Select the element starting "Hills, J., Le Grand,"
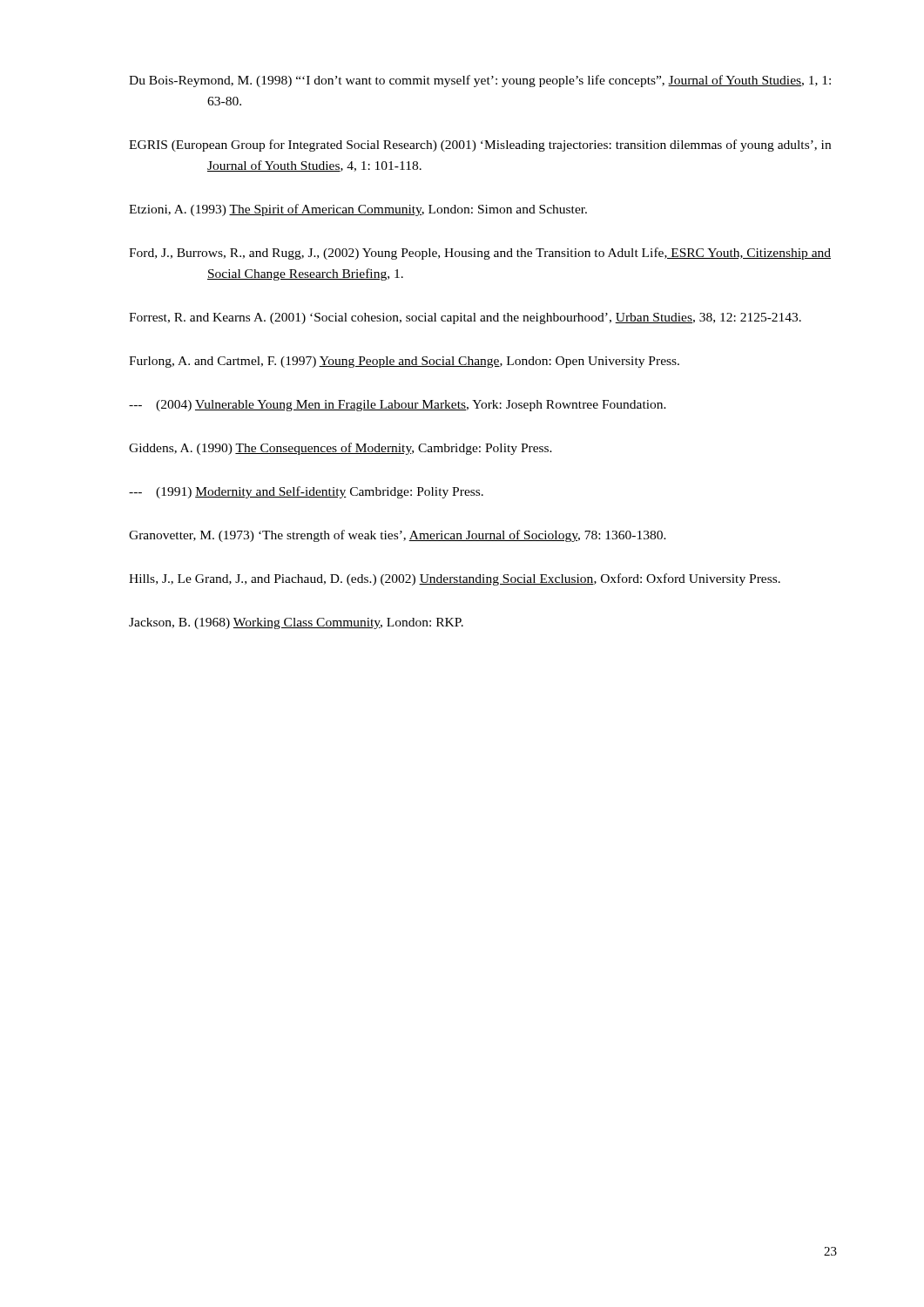Viewport: 924px width, 1307px height. [x=455, y=578]
